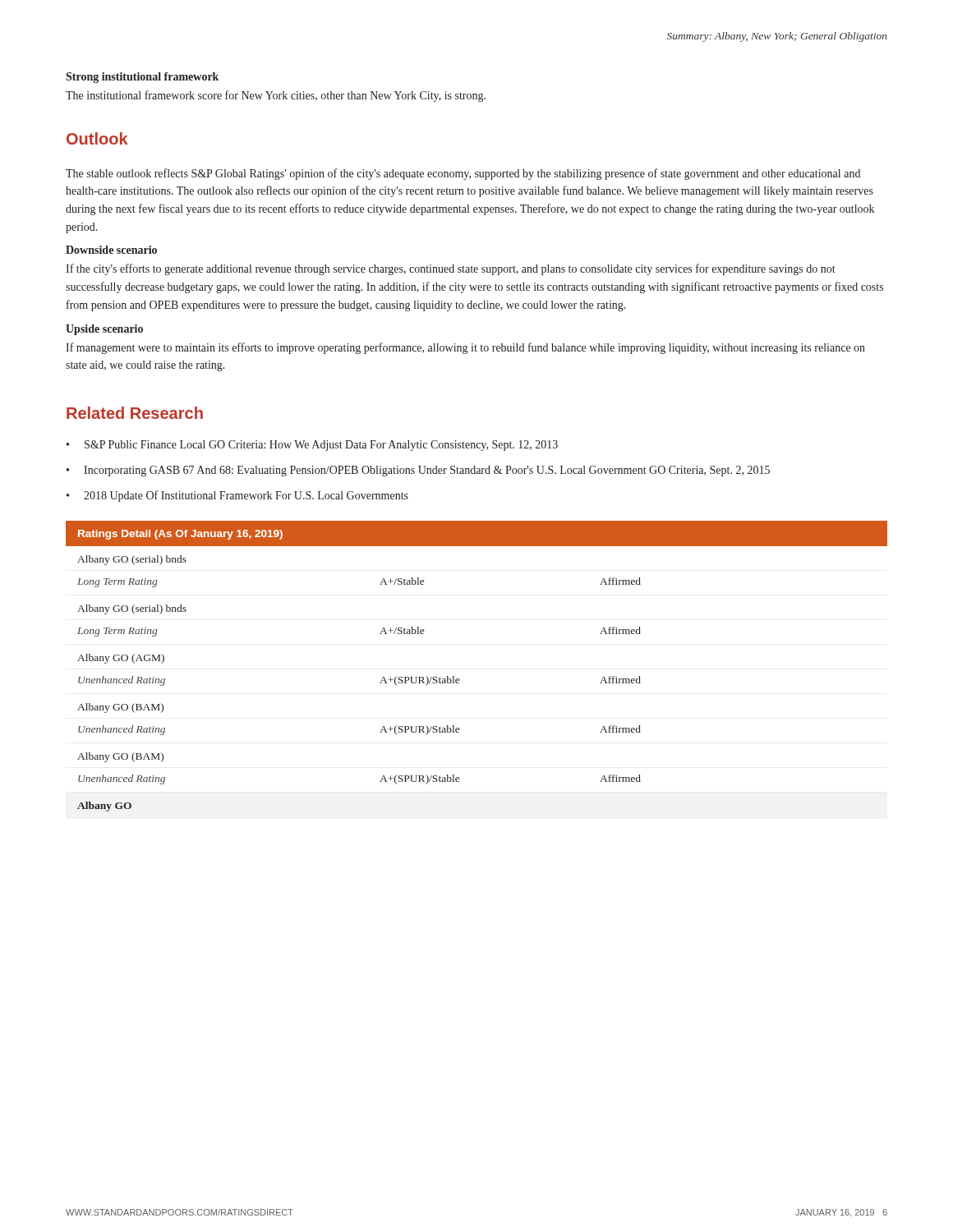The image size is (953, 1232).
Task: Point to the block beginning "The stable outlook reflects S&P Global"
Action: pyautogui.click(x=476, y=200)
